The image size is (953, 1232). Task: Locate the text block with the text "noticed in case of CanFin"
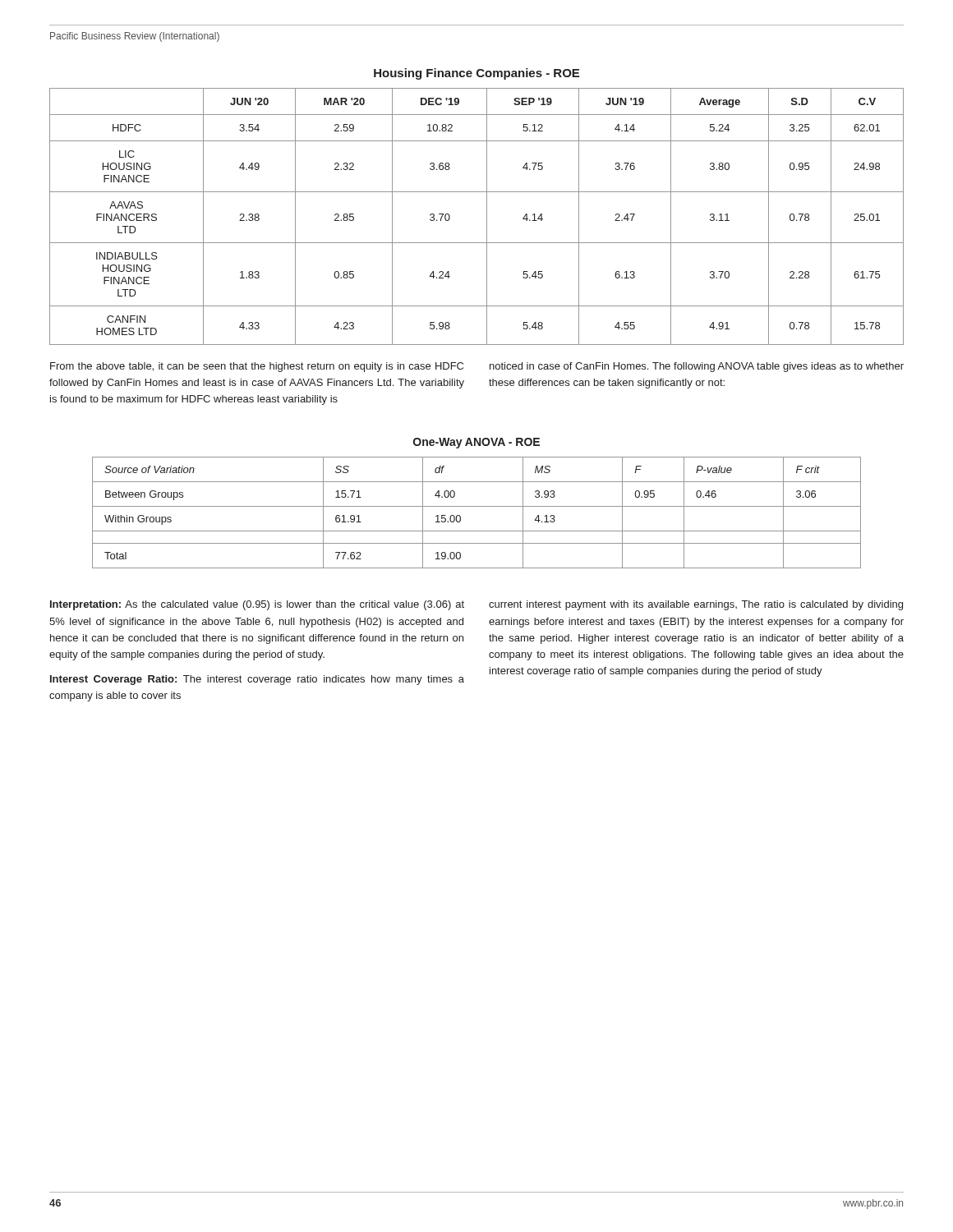click(696, 375)
